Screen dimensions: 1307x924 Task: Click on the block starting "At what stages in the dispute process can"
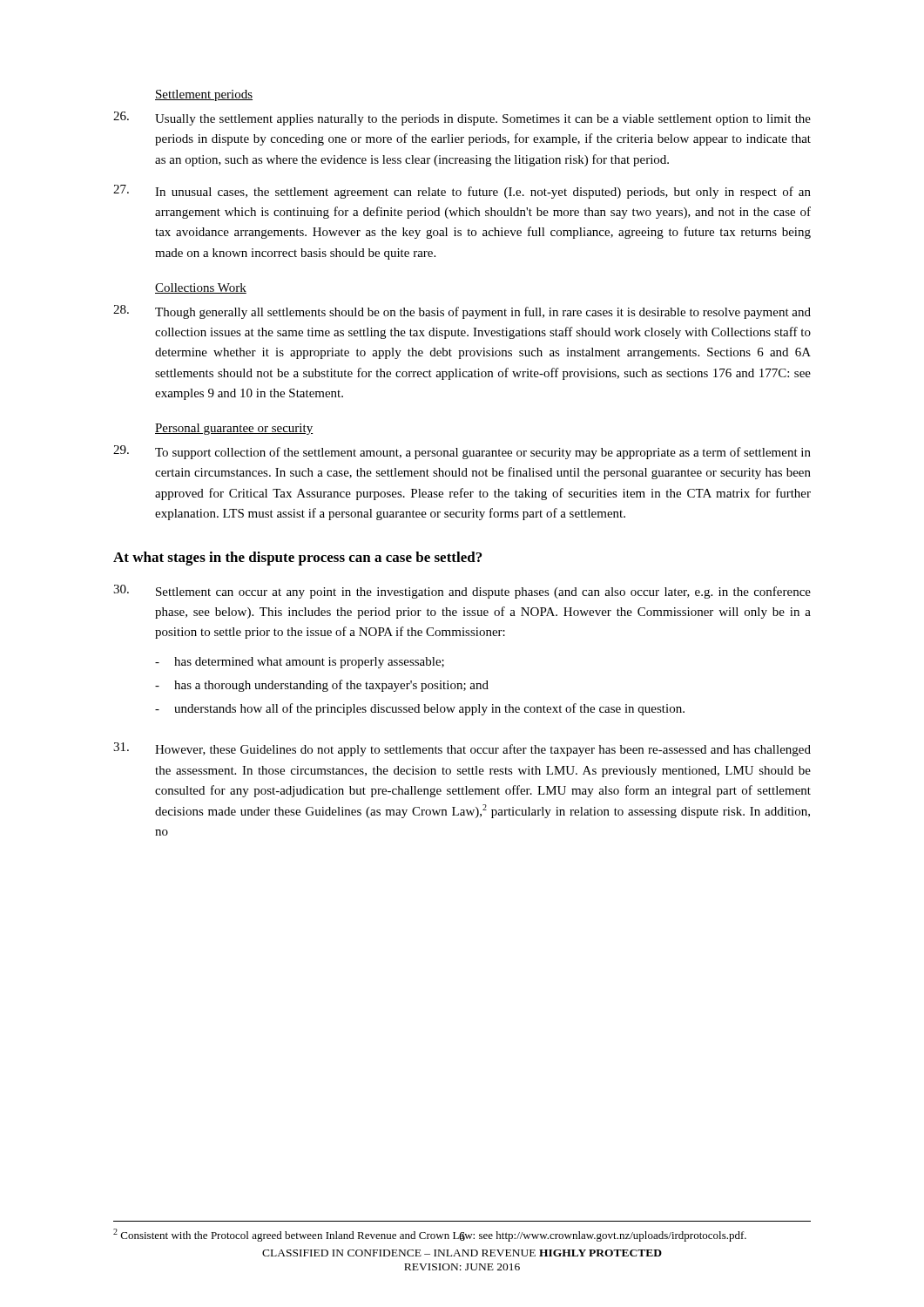[298, 557]
